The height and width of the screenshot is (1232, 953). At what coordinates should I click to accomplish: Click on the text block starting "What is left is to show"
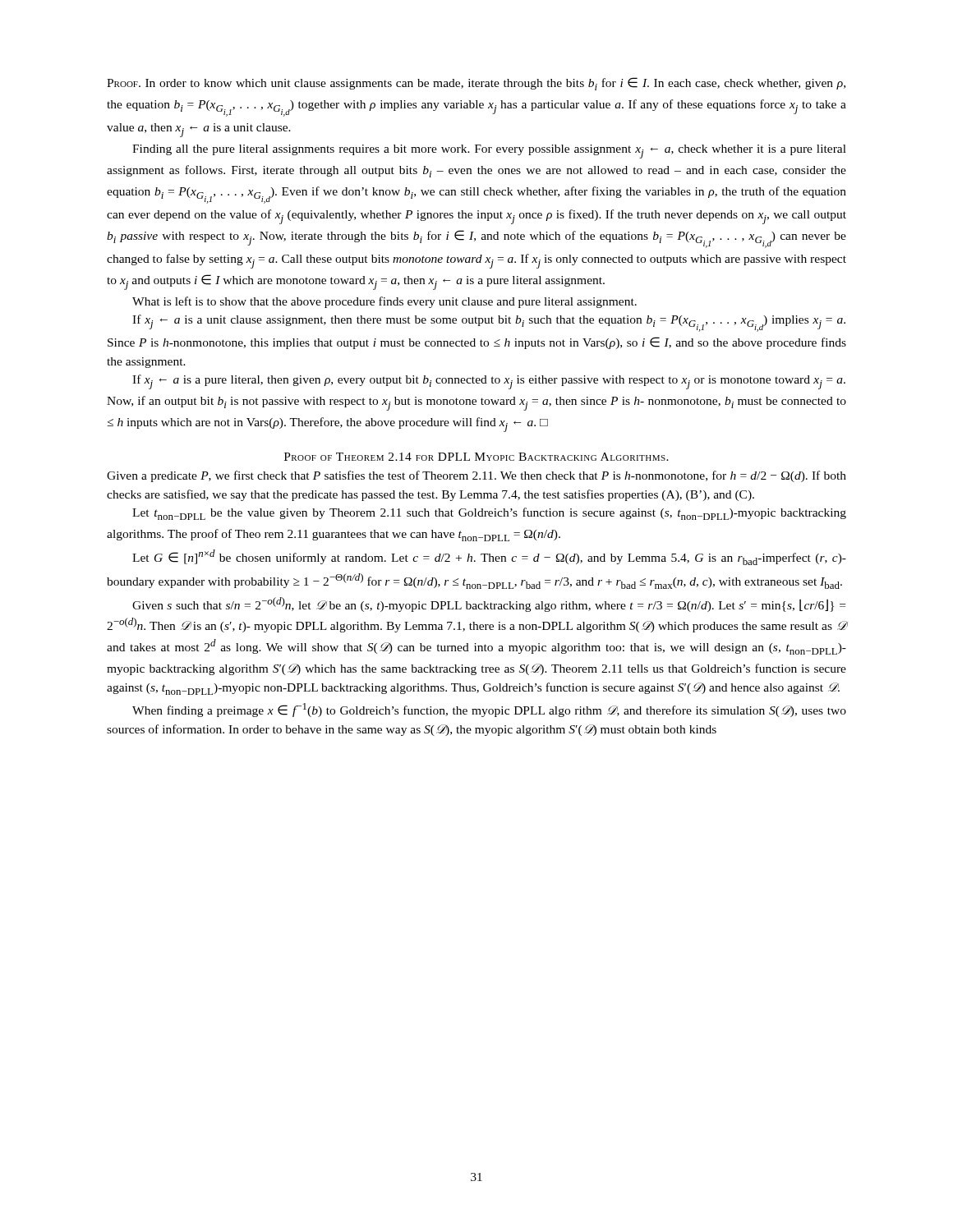coord(476,301)
